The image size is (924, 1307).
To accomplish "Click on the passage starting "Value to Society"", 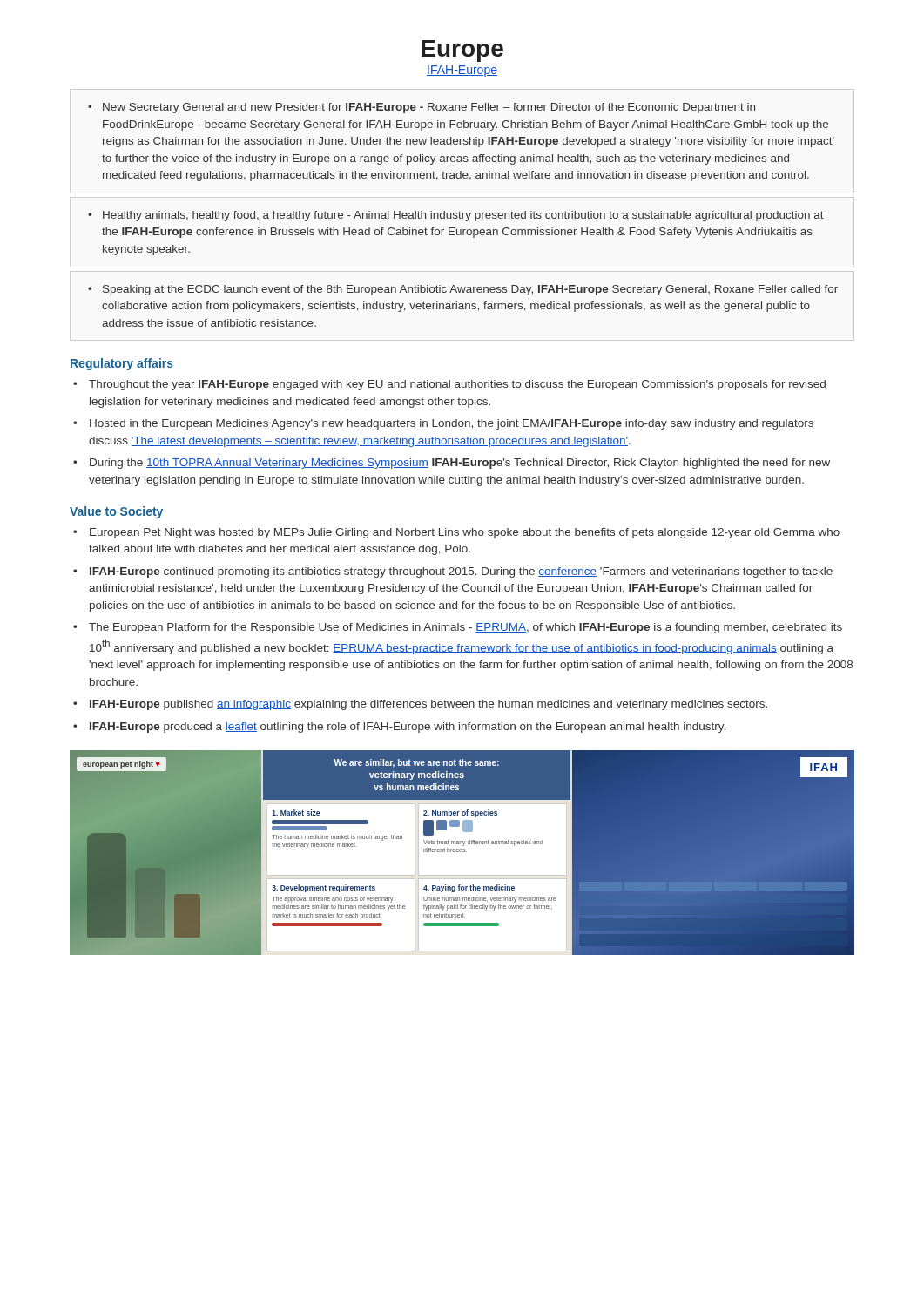I will click(116, 511).
